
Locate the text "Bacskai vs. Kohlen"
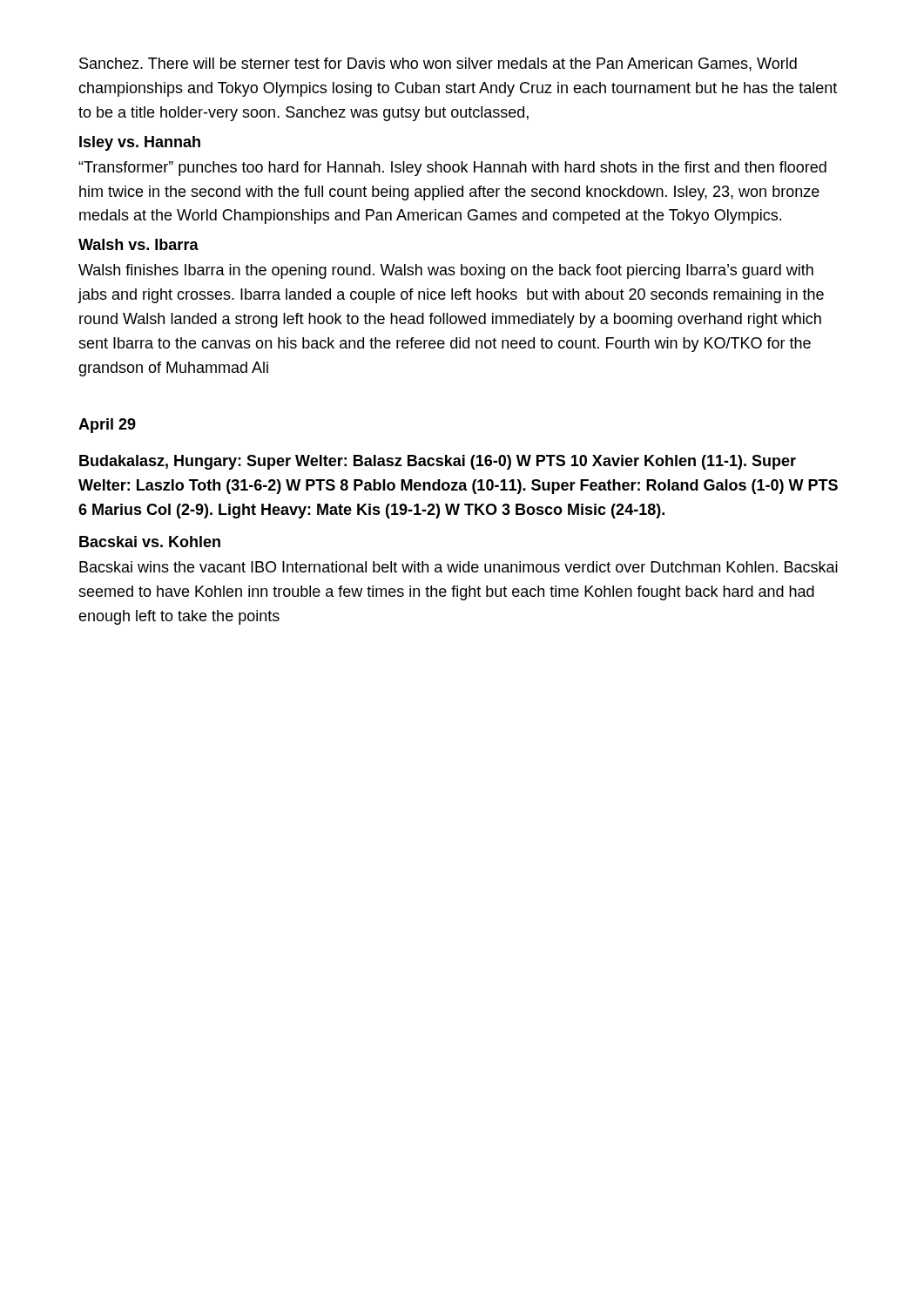pos(150,542)
